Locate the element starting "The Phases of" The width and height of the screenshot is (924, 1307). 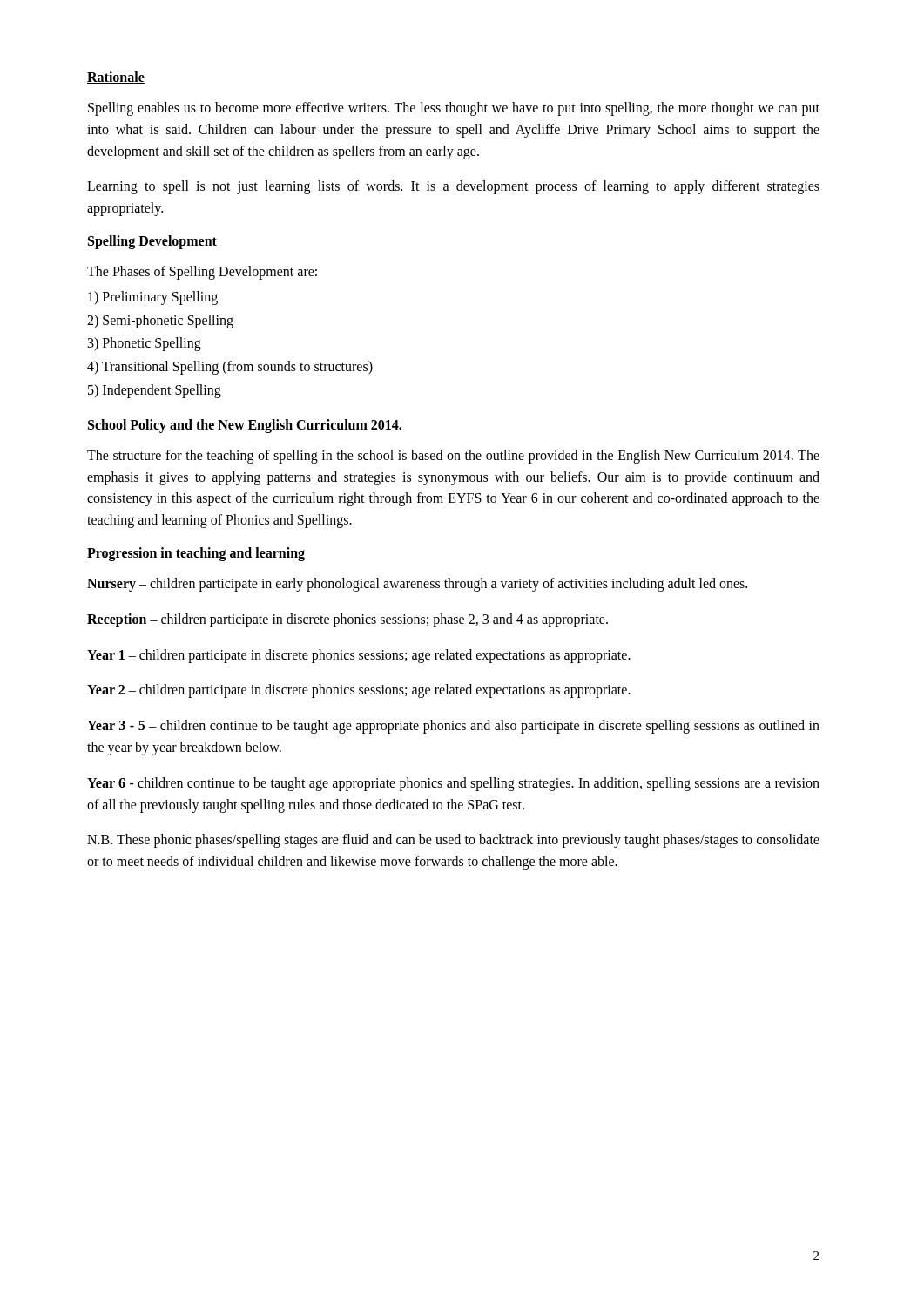(x=203, y=271)
